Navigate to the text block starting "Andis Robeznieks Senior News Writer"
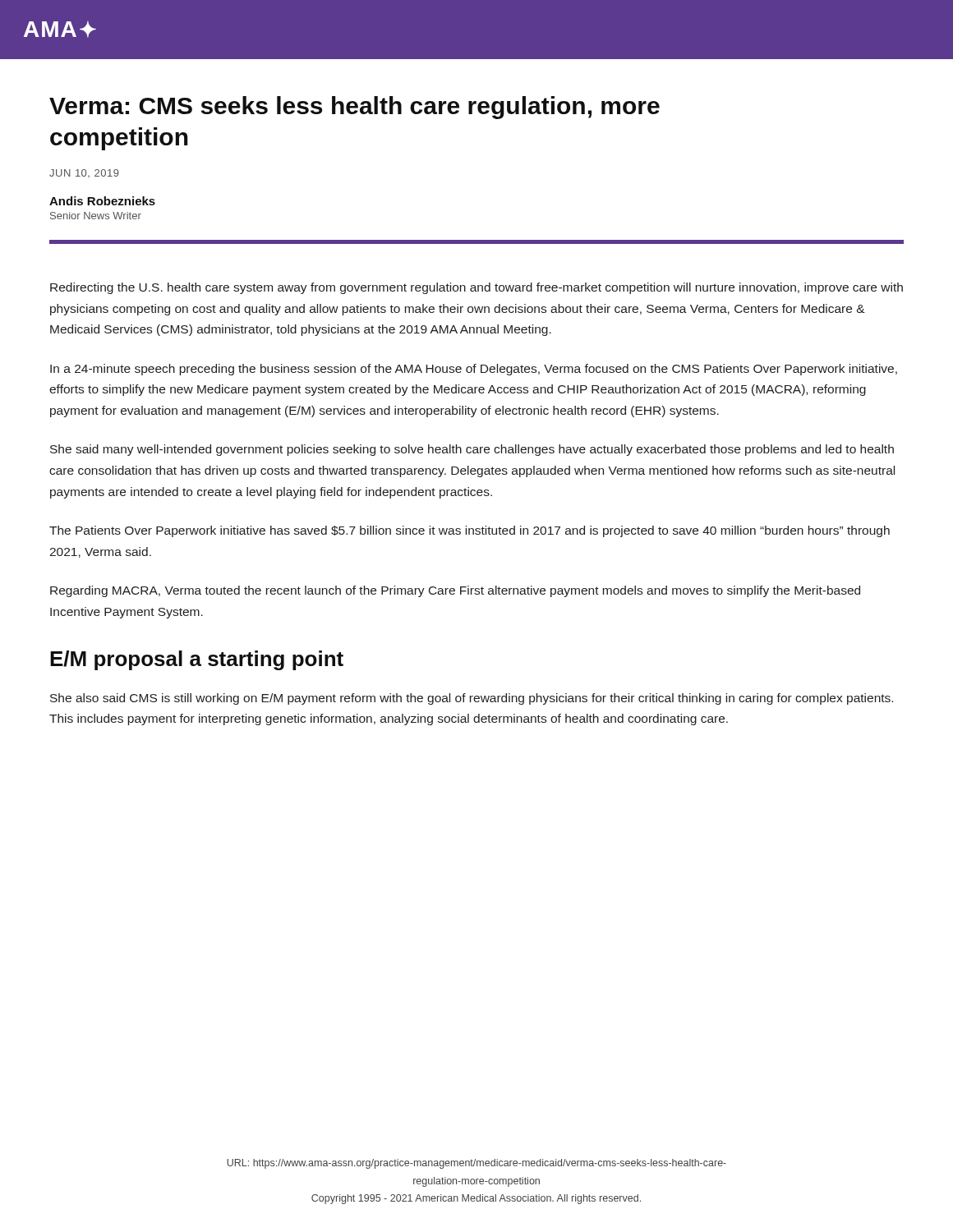Image resolution: width=953 pixels, height=1232 pixels. click(102, 201)
